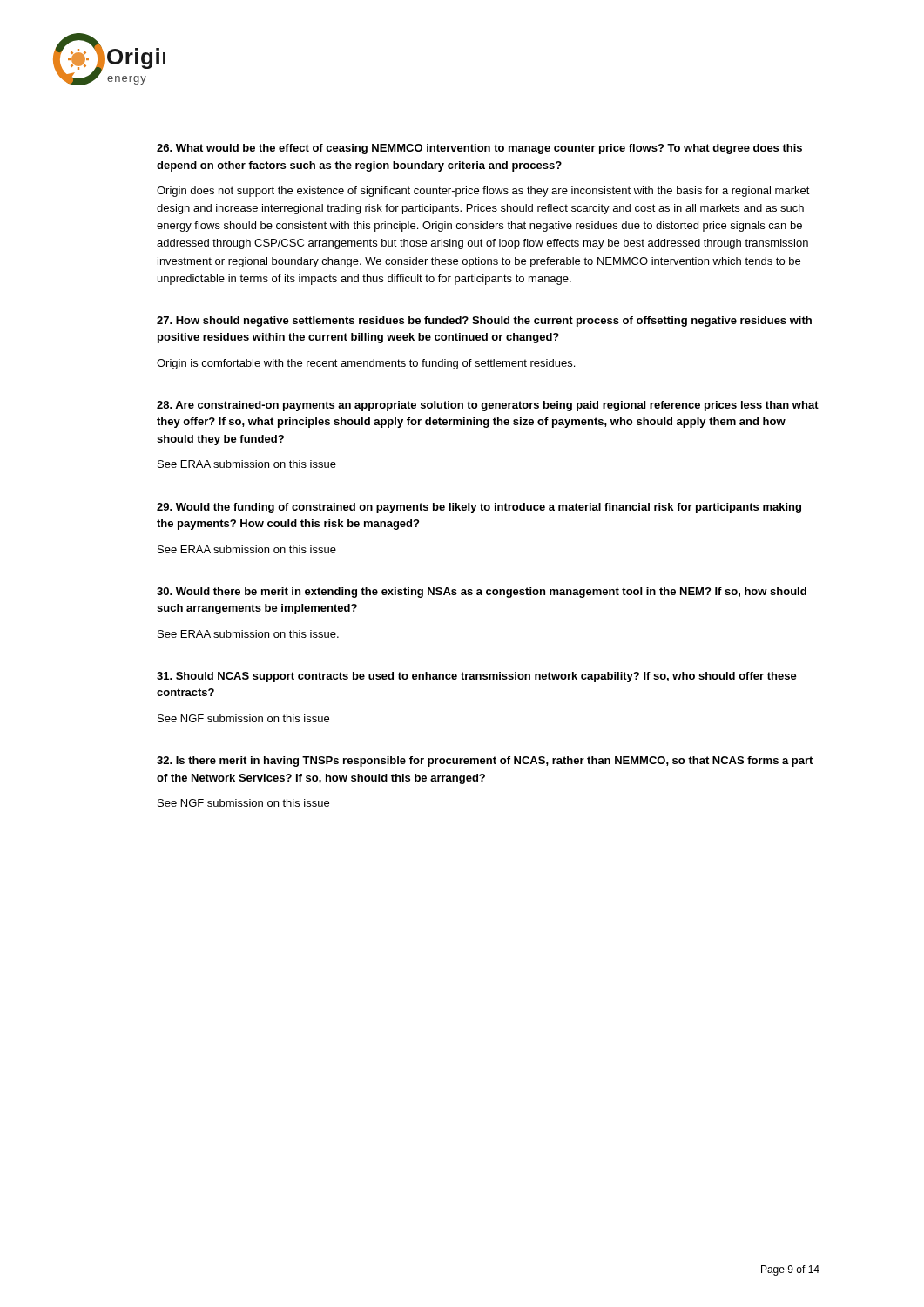Select the element starting "27. How should"

tap(485, 329)
